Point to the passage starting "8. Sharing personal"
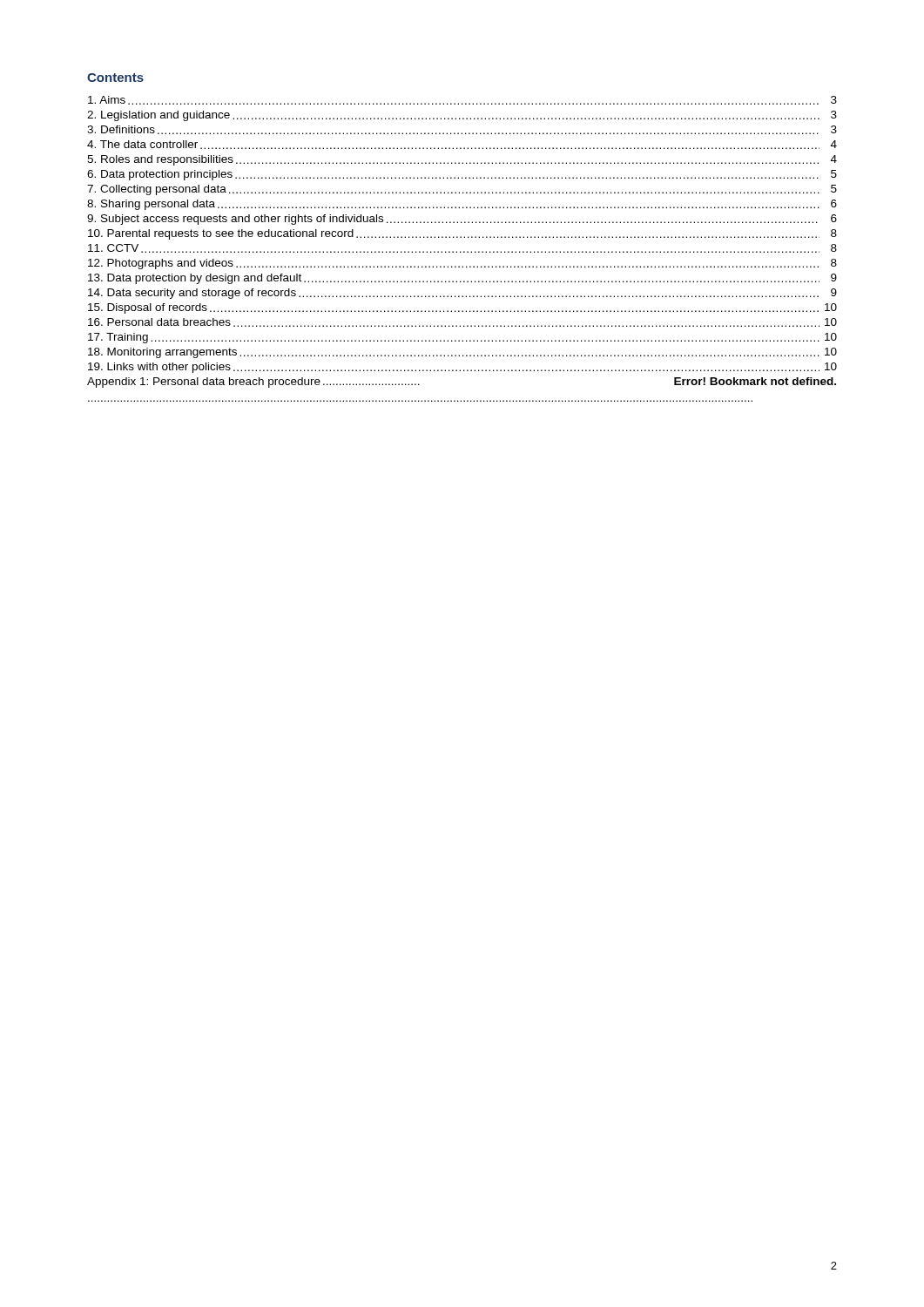 coord(462,203)
